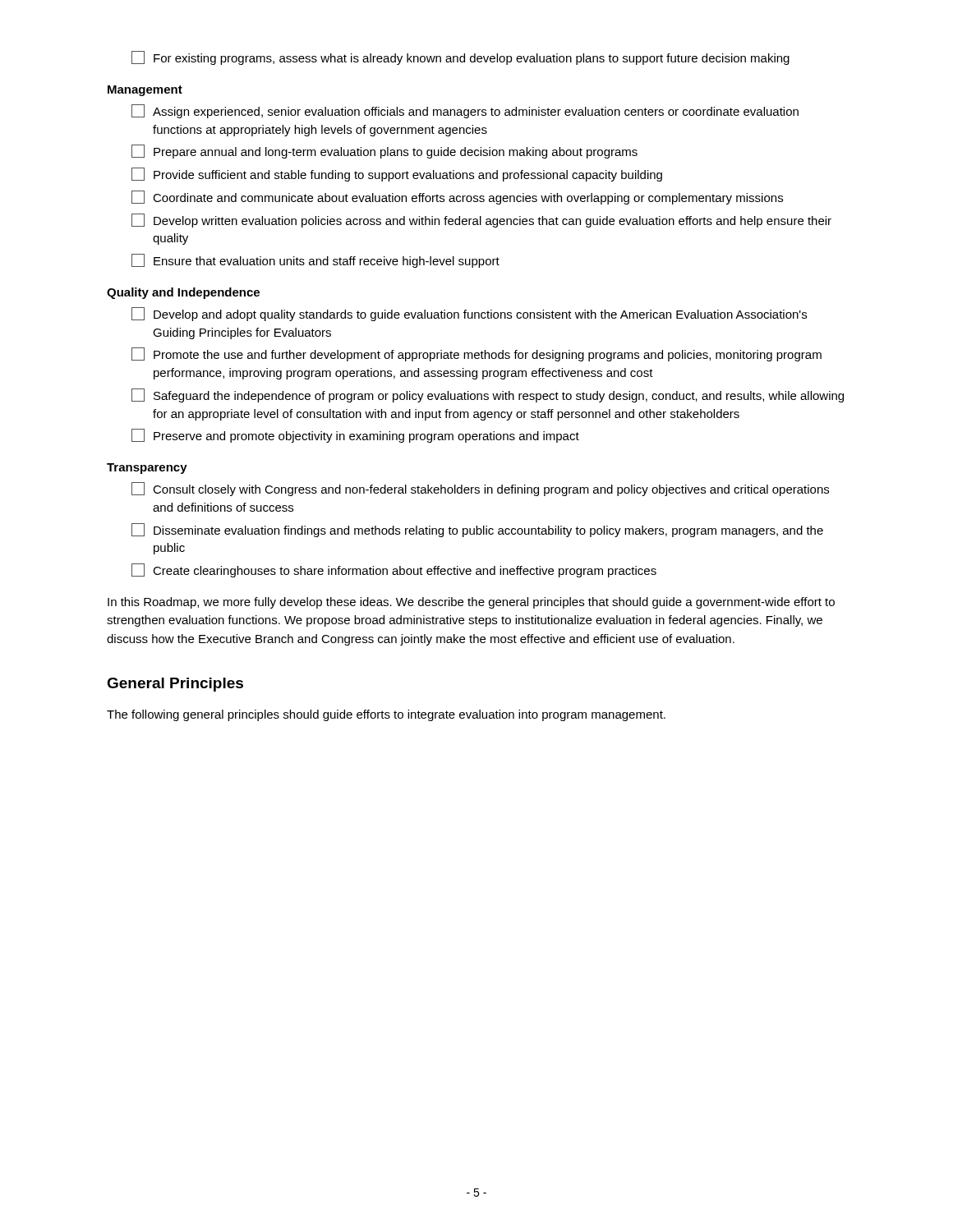The width and height of the screenshot is (953, 1232).
Task: Click on the list item that reads "Safeguard the independence of program or"
Action: tap(489, 404)
